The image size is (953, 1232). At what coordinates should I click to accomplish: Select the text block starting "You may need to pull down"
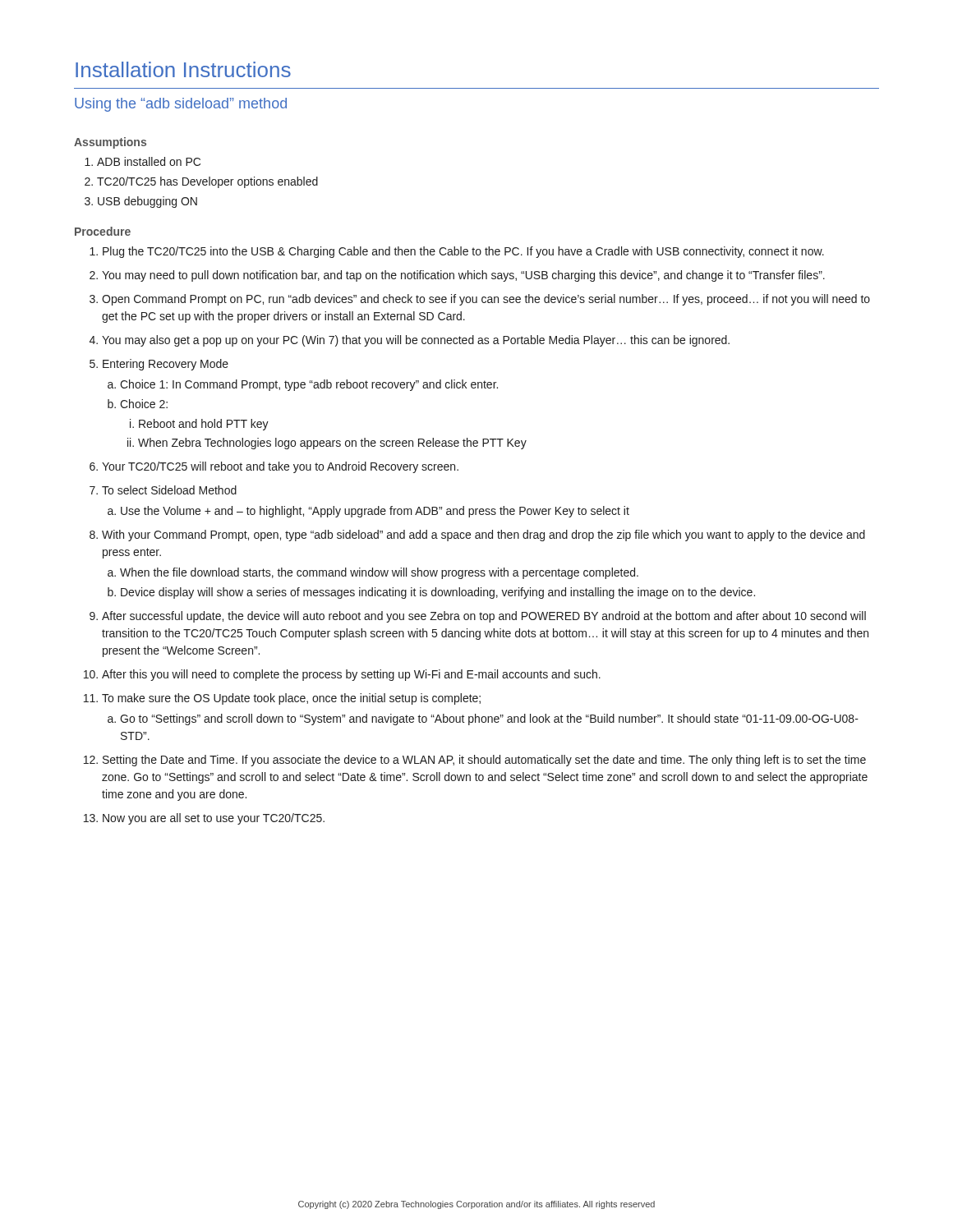464,275
